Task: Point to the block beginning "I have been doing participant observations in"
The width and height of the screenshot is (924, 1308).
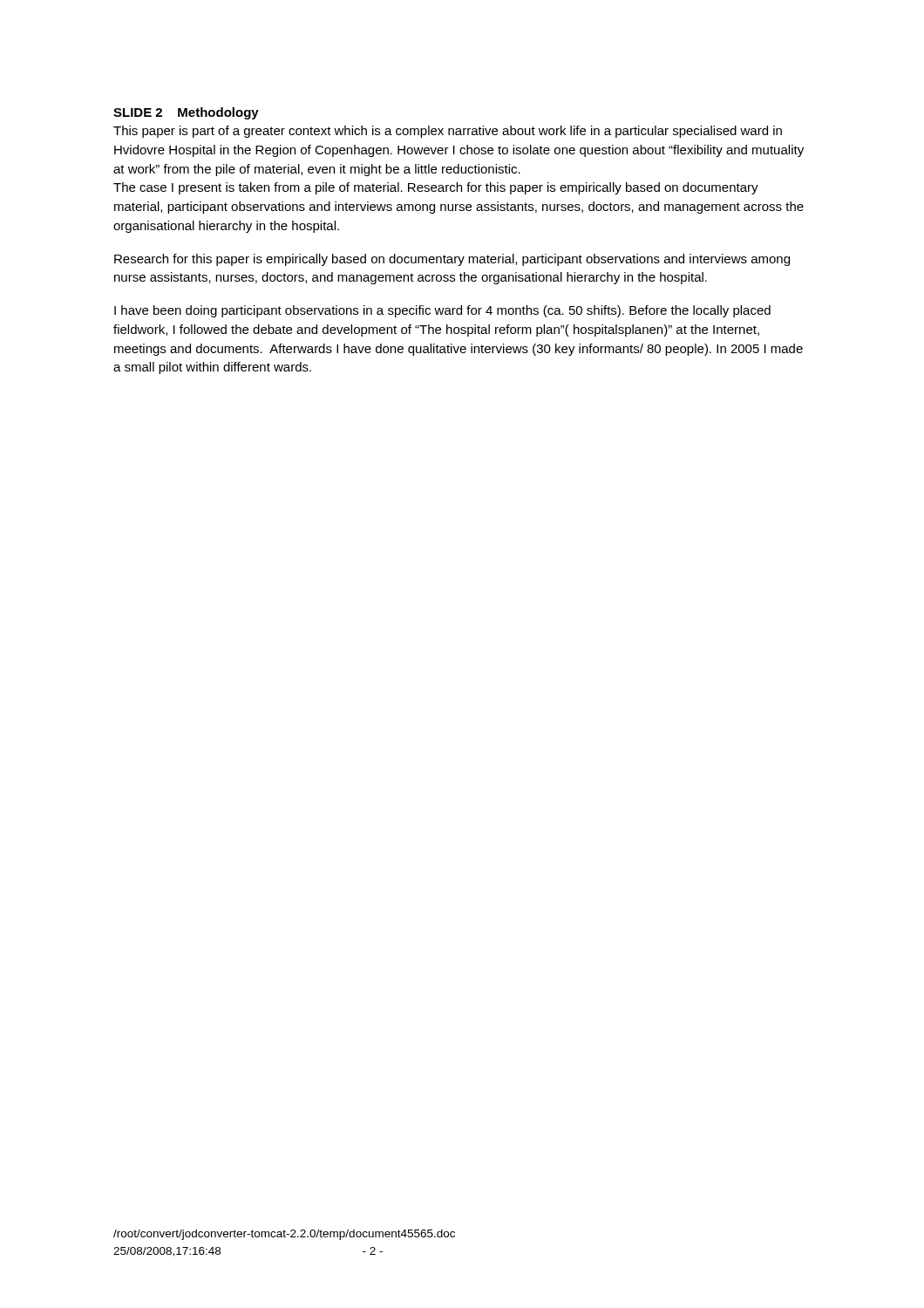Action: tap(458, 338)
